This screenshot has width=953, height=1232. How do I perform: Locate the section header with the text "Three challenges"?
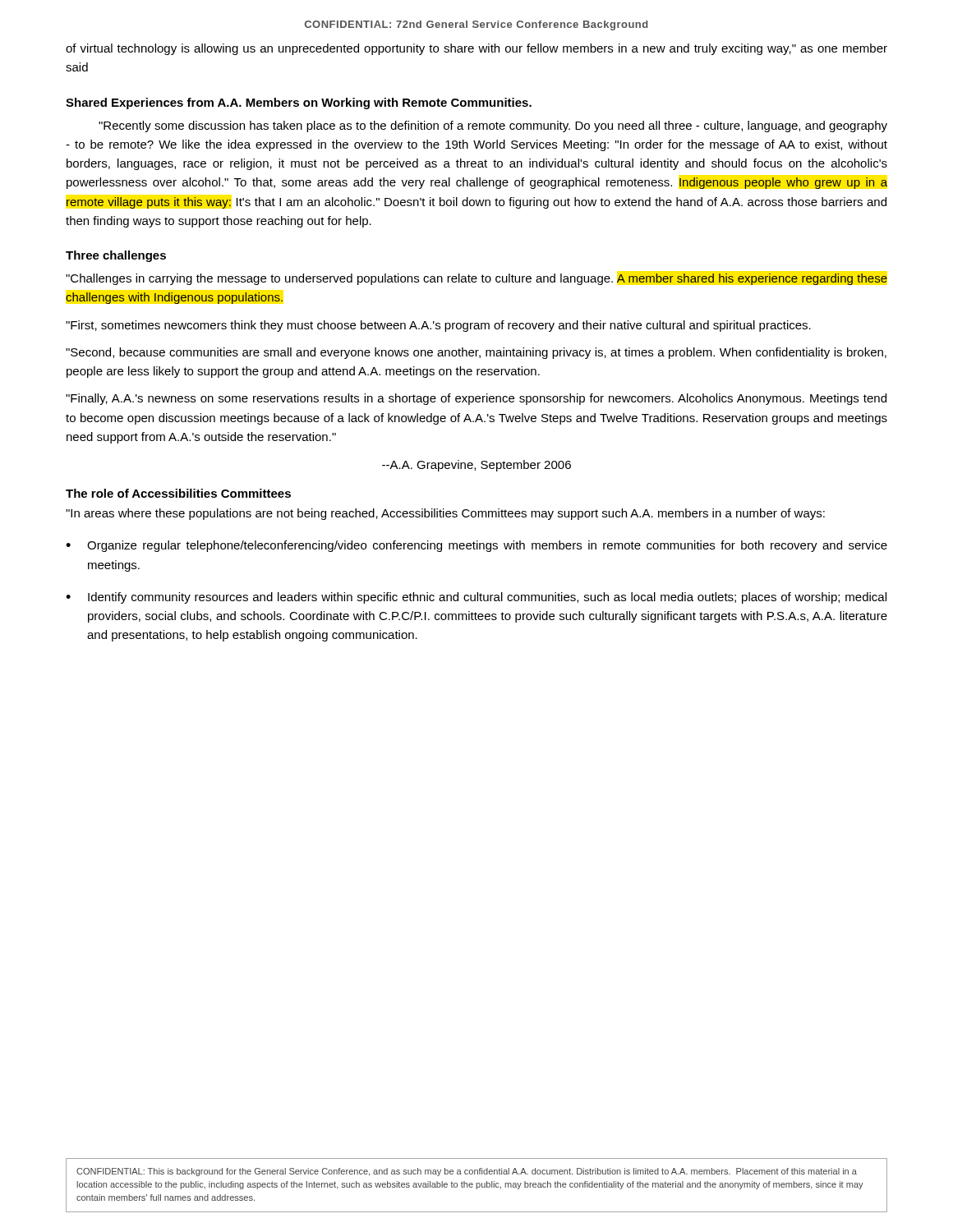[x=116, y=255]
